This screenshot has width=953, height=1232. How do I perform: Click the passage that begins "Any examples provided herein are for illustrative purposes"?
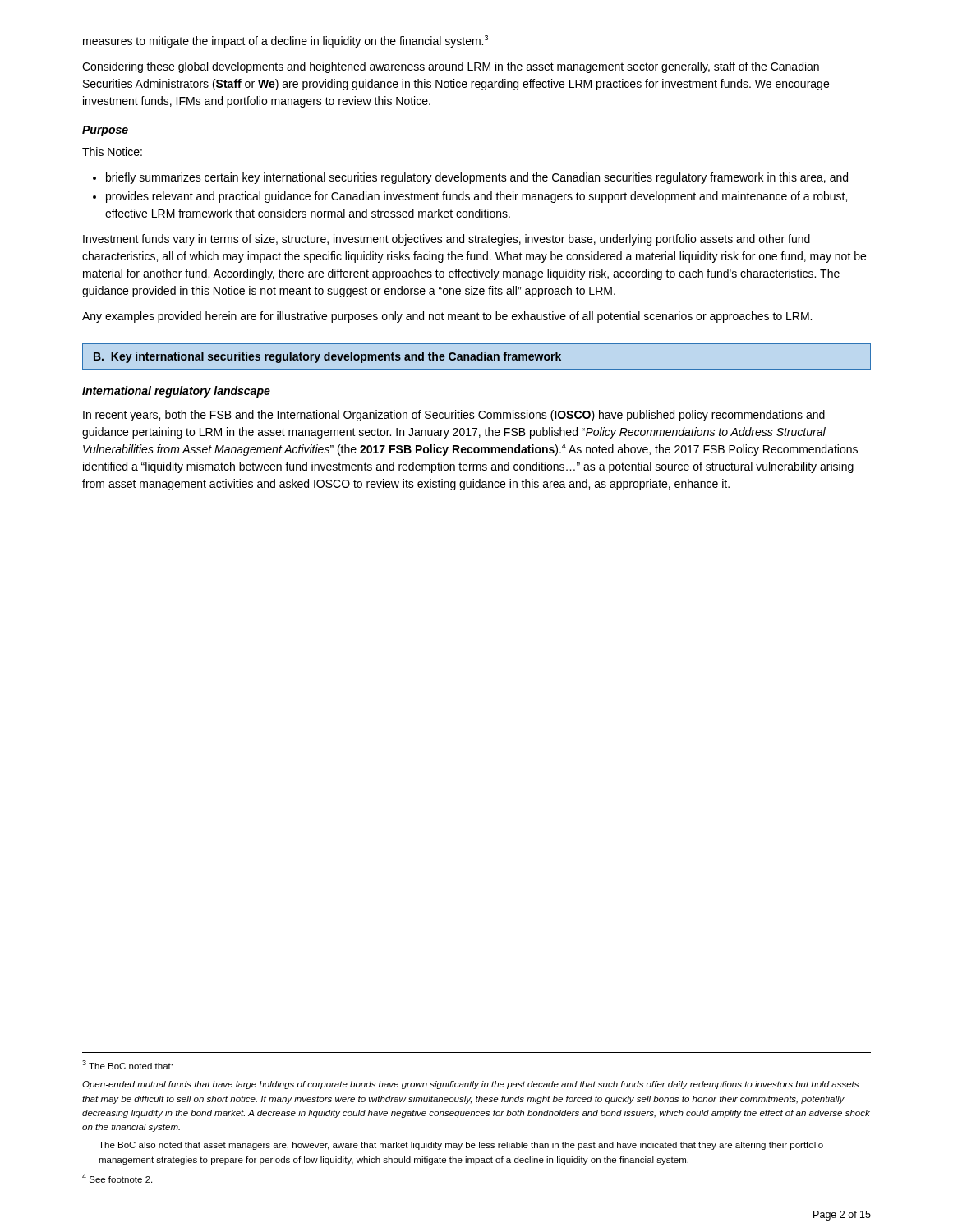point(476,317)
